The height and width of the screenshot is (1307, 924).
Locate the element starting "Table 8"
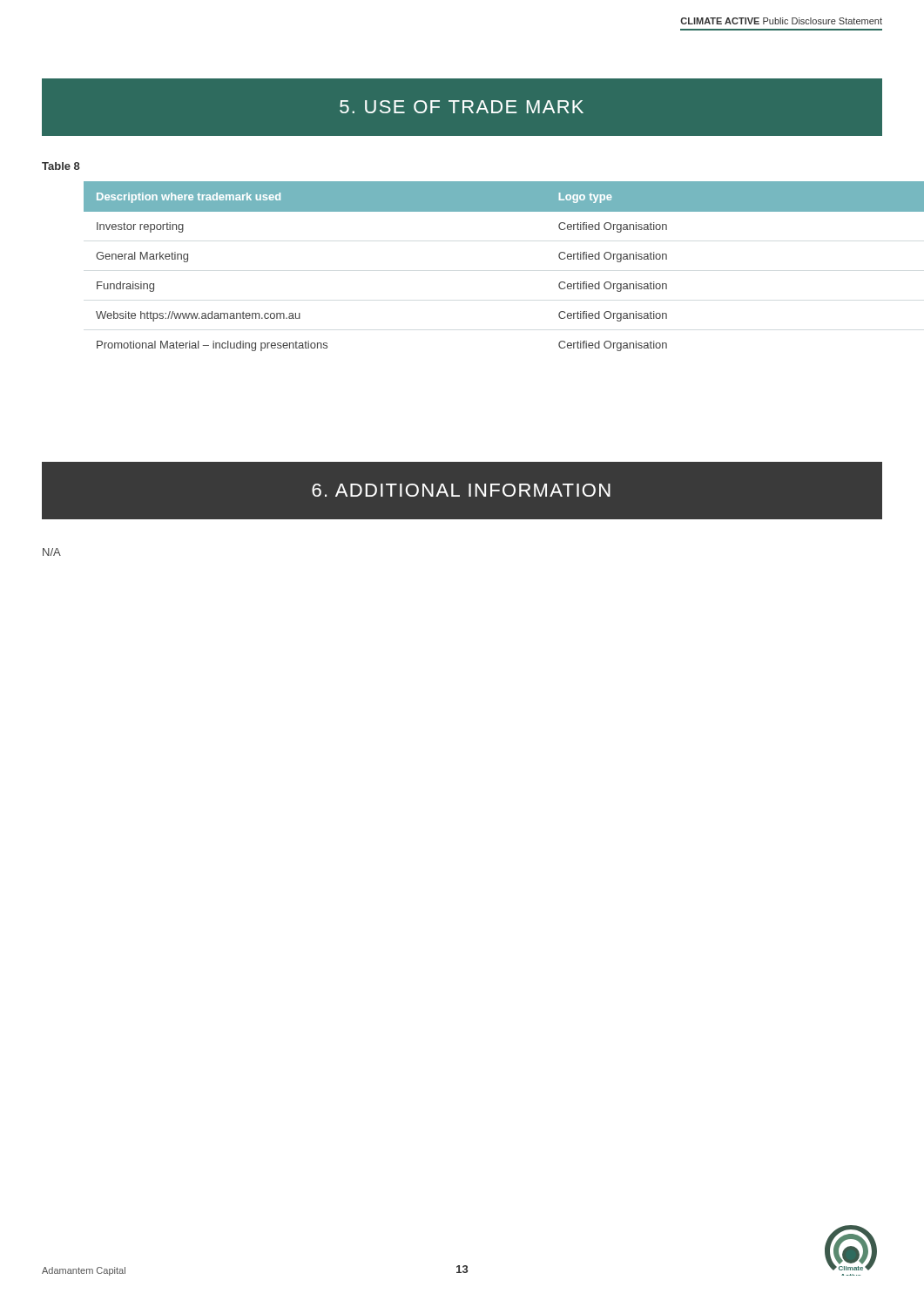tap(61, 166)
